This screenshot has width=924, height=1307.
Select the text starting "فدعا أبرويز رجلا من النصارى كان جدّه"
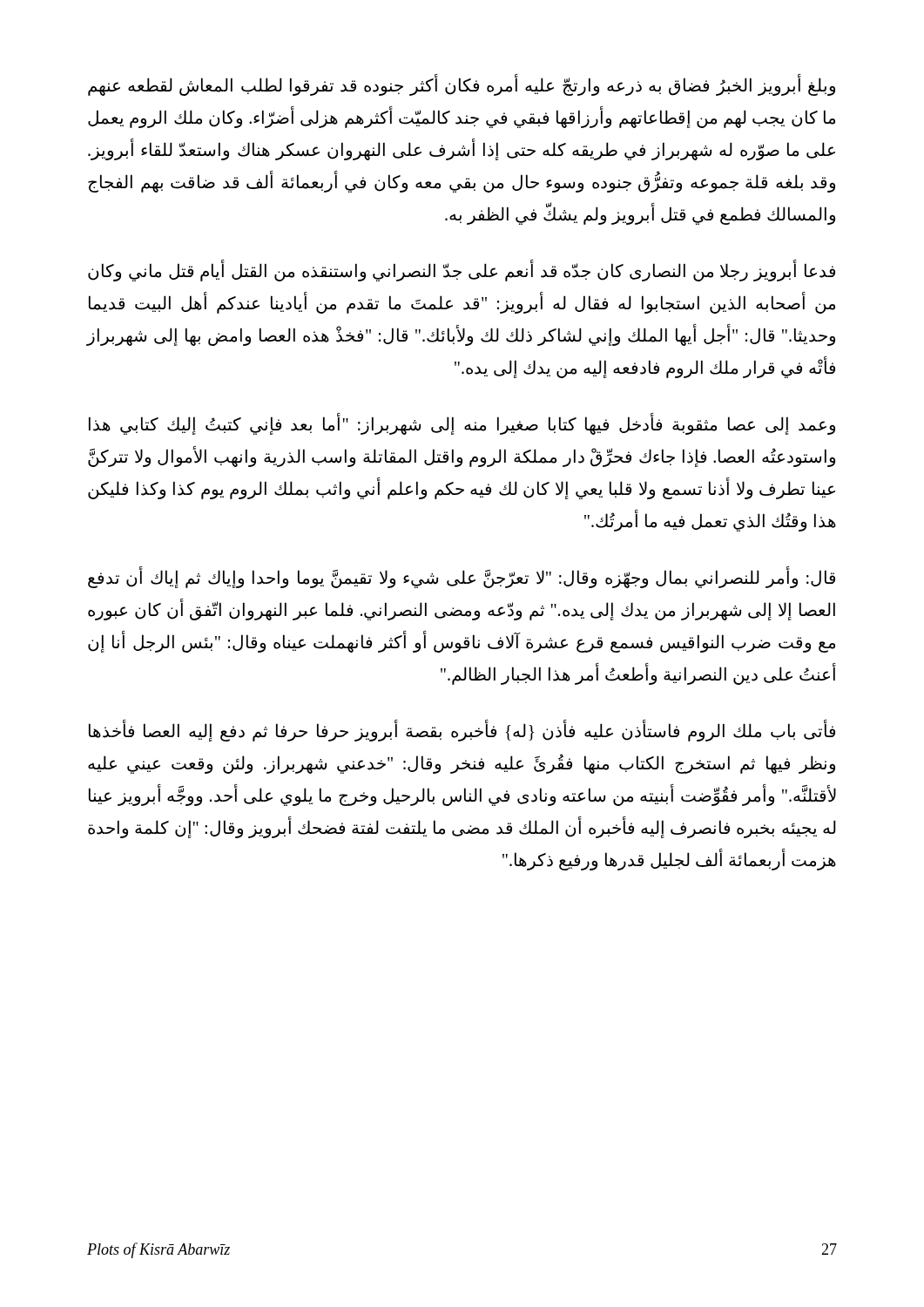click(x=462, y=319)
